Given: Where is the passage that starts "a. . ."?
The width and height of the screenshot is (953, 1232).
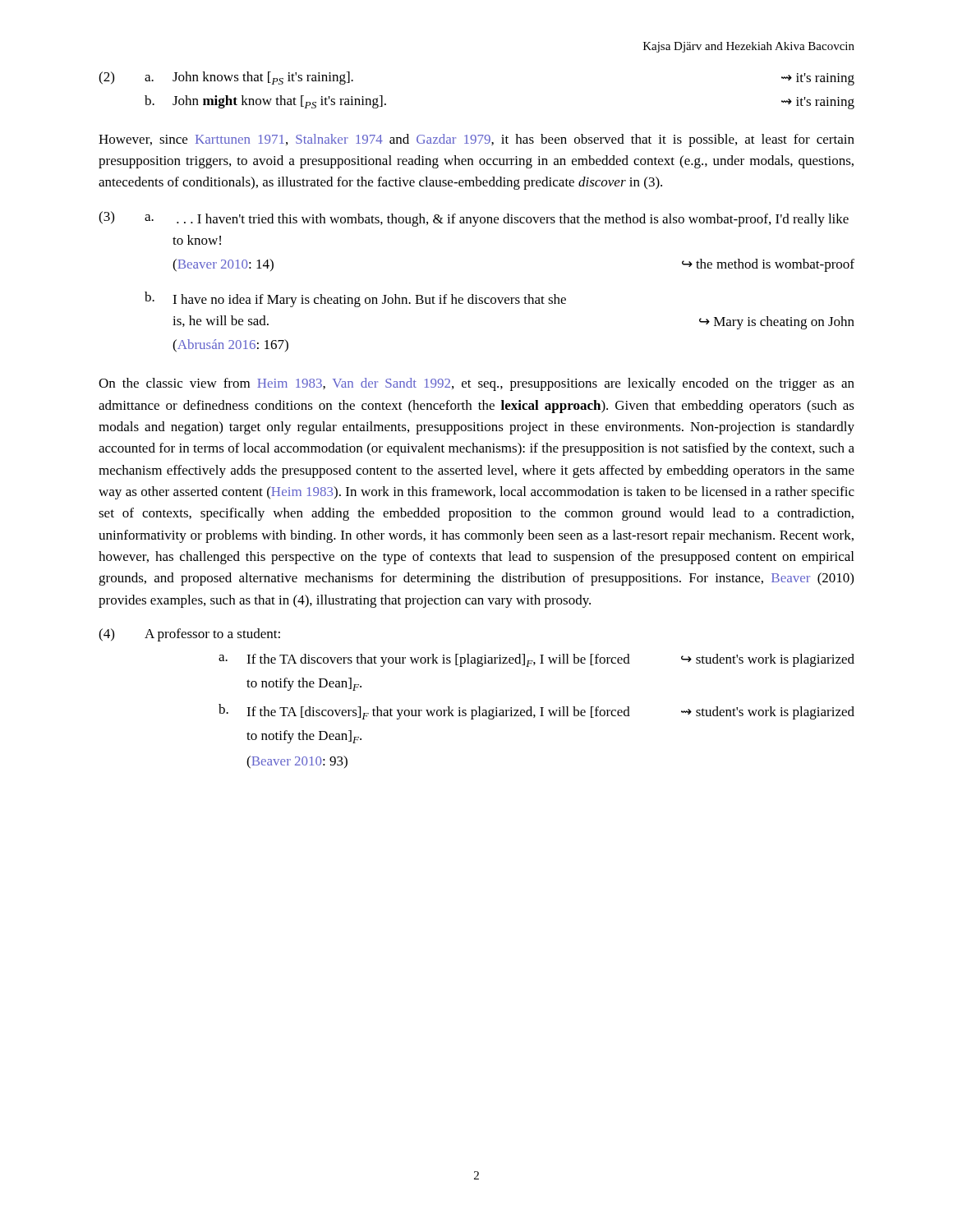Looking at the screenshot, I should pyautogui.click(x=497, y=220).
